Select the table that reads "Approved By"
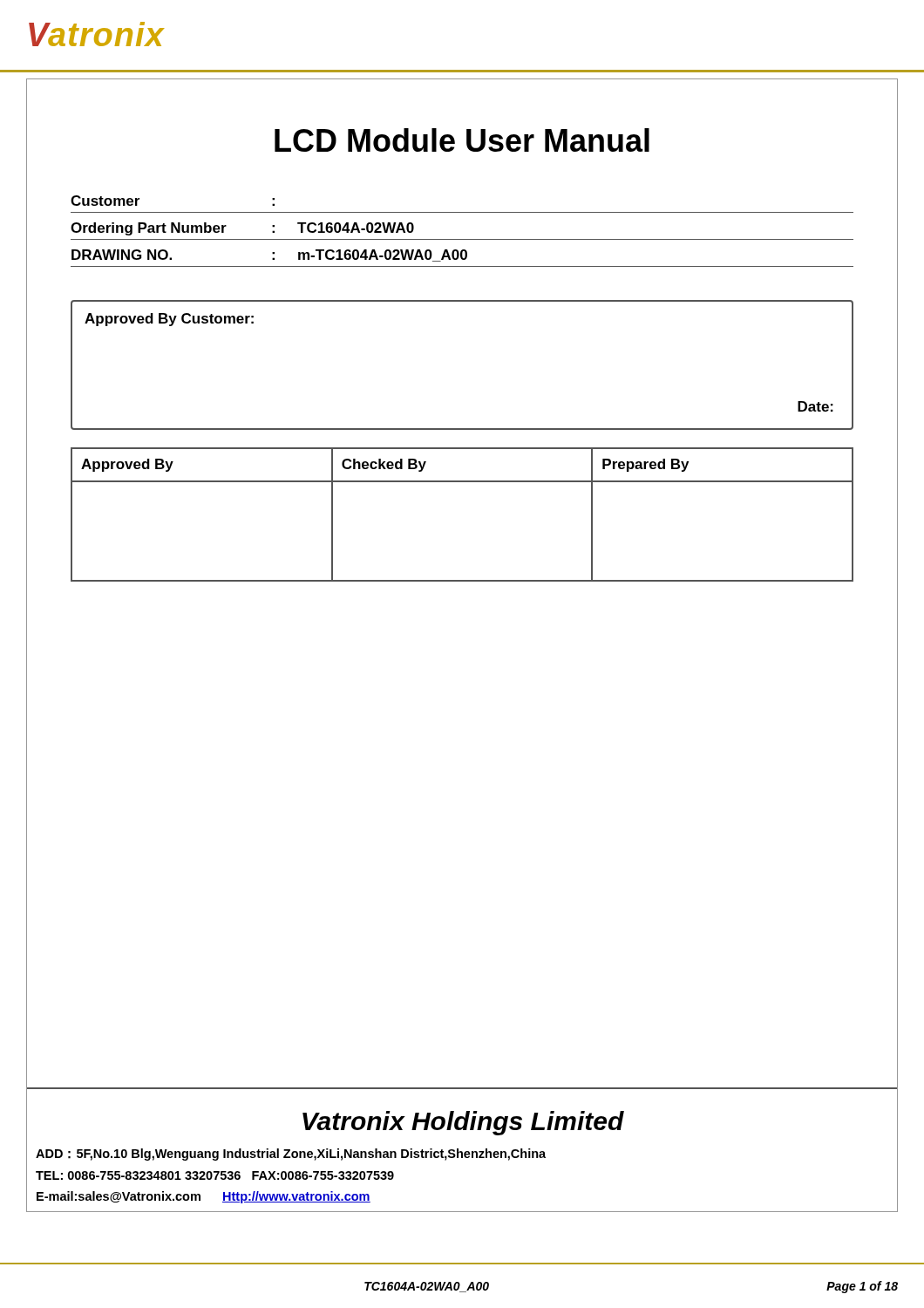924x1308 pixels. (462, 515)
